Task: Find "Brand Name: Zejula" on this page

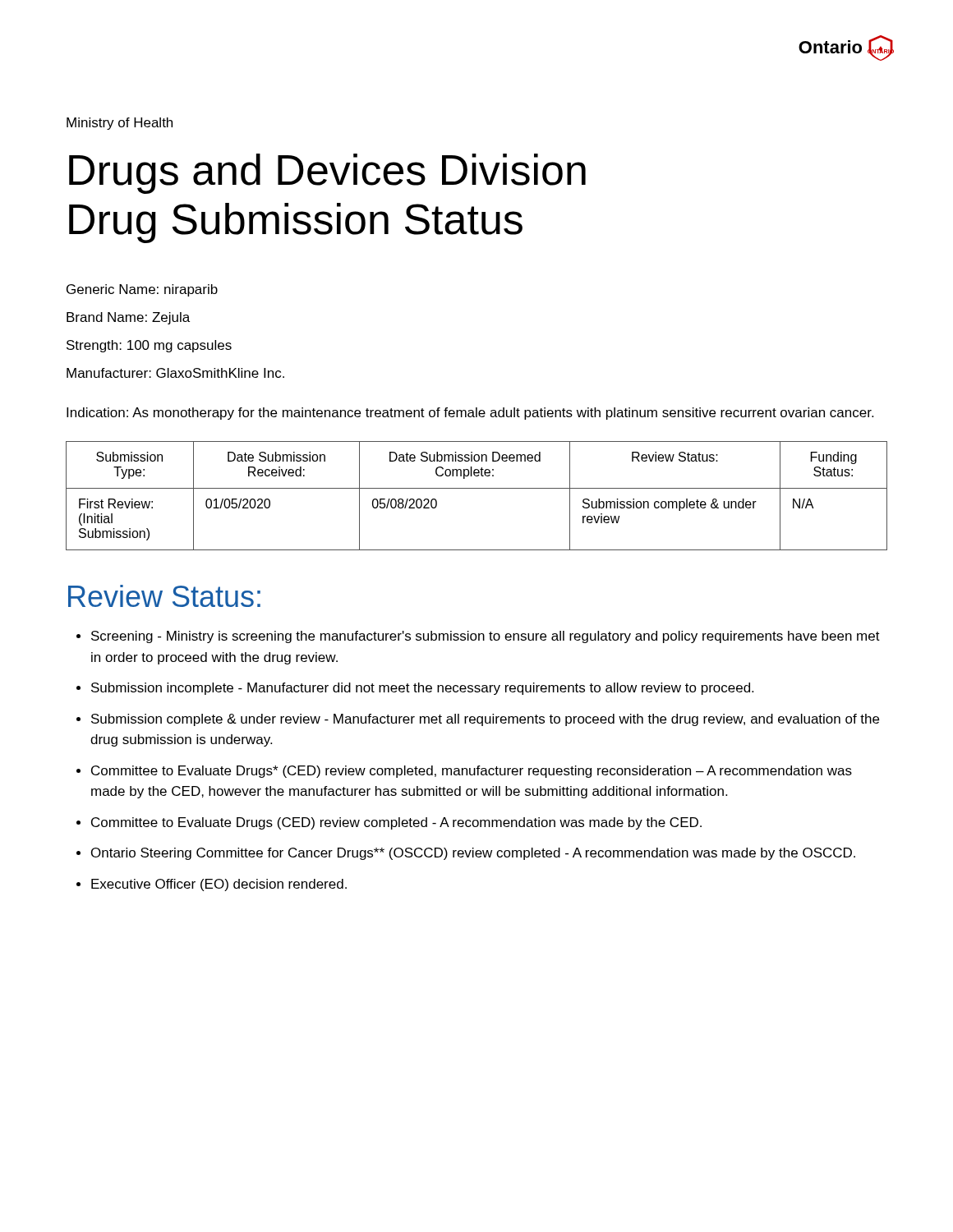Action: pos(128,318)
